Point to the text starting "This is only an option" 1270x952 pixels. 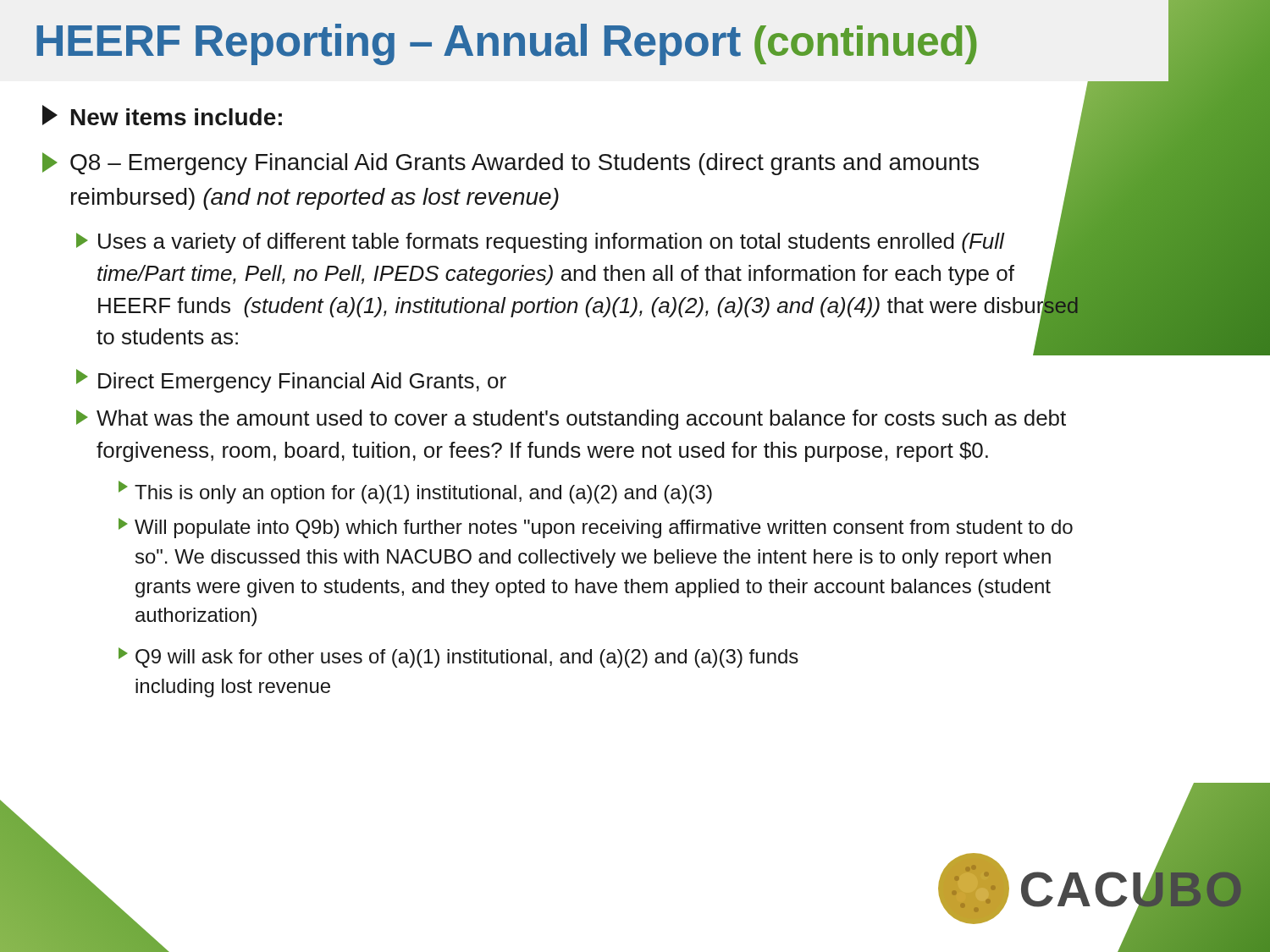click(416, 493)
